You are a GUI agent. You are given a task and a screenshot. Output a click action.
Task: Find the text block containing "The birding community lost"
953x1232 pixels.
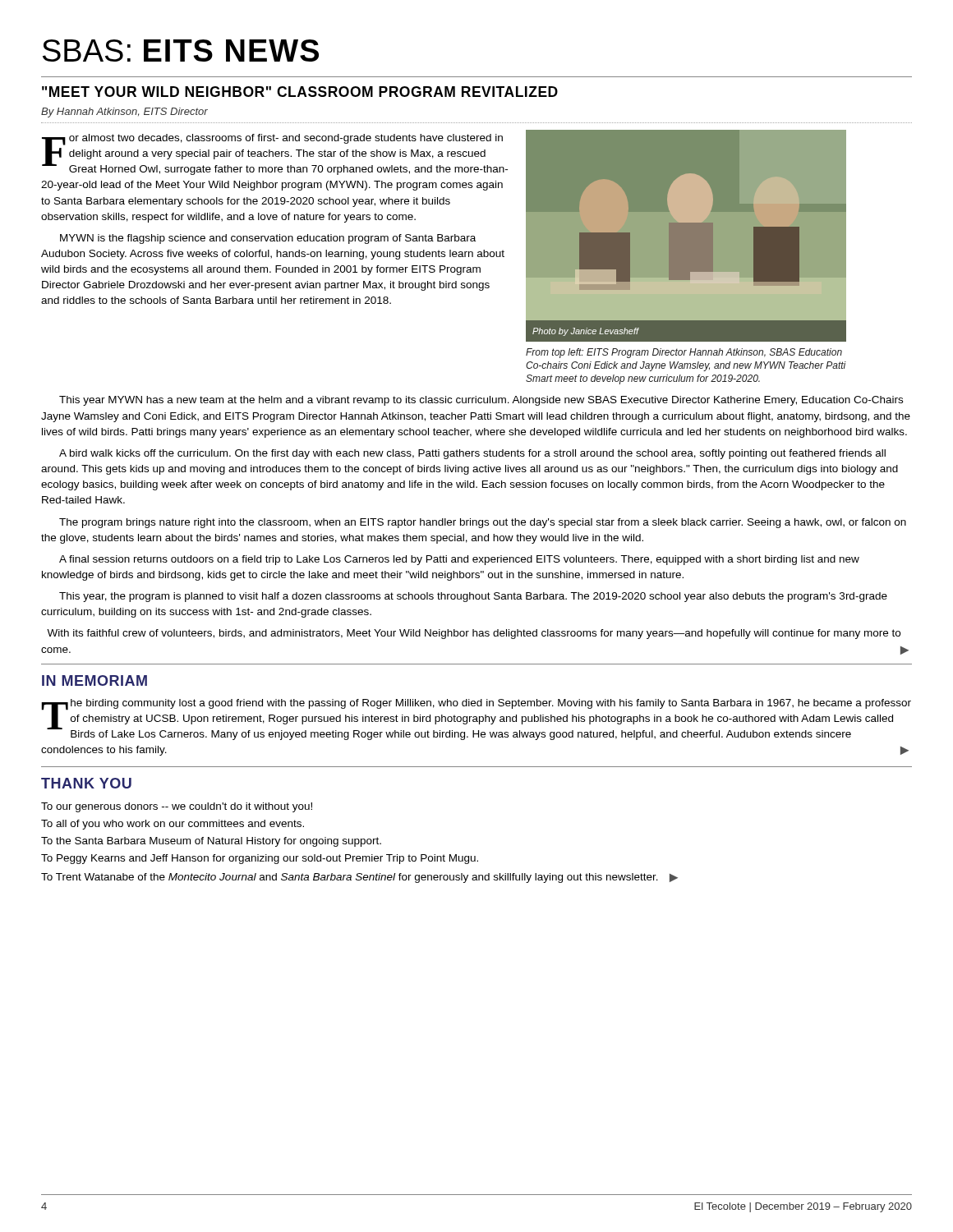[476, 726]
